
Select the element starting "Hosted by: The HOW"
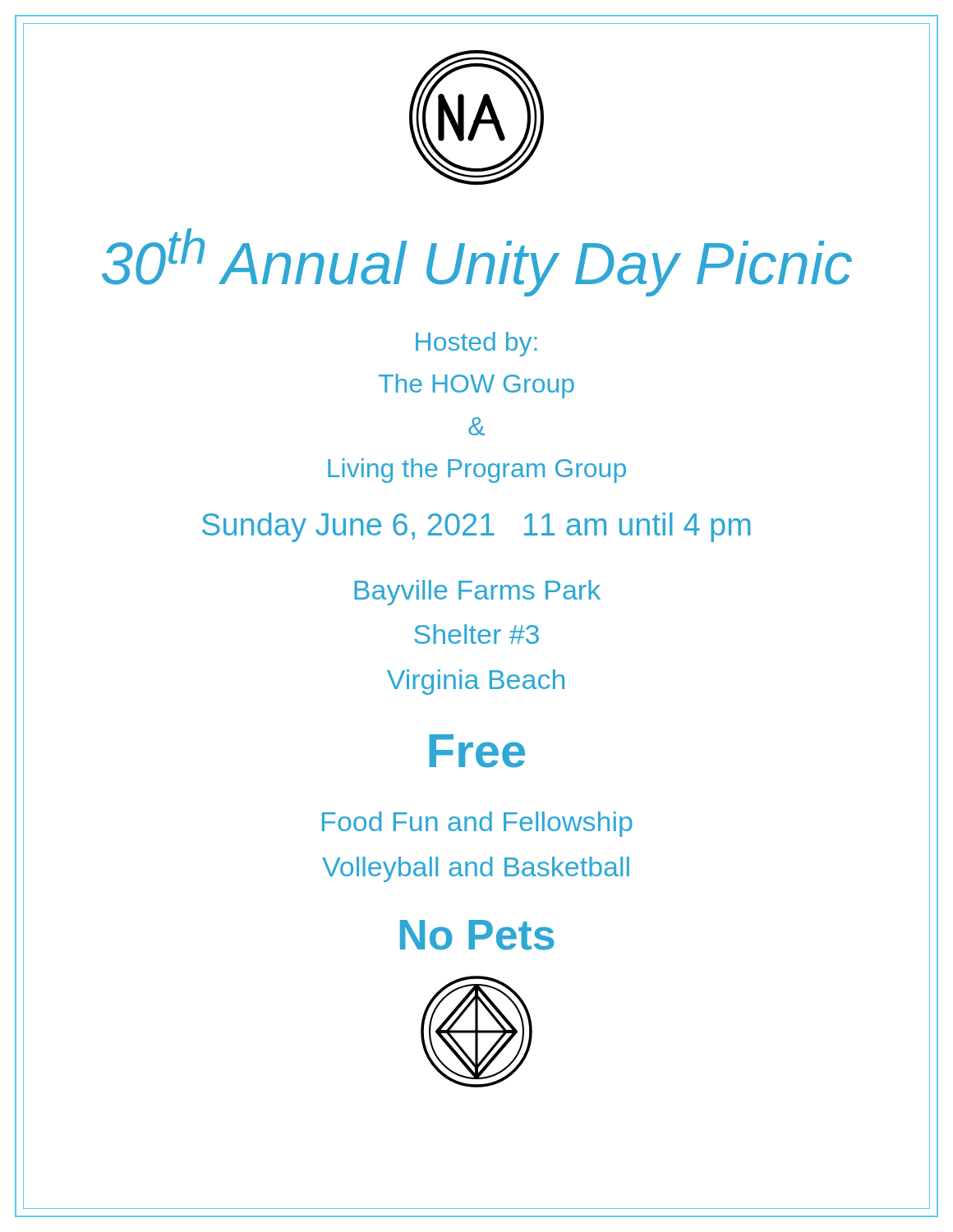point(476,405)
